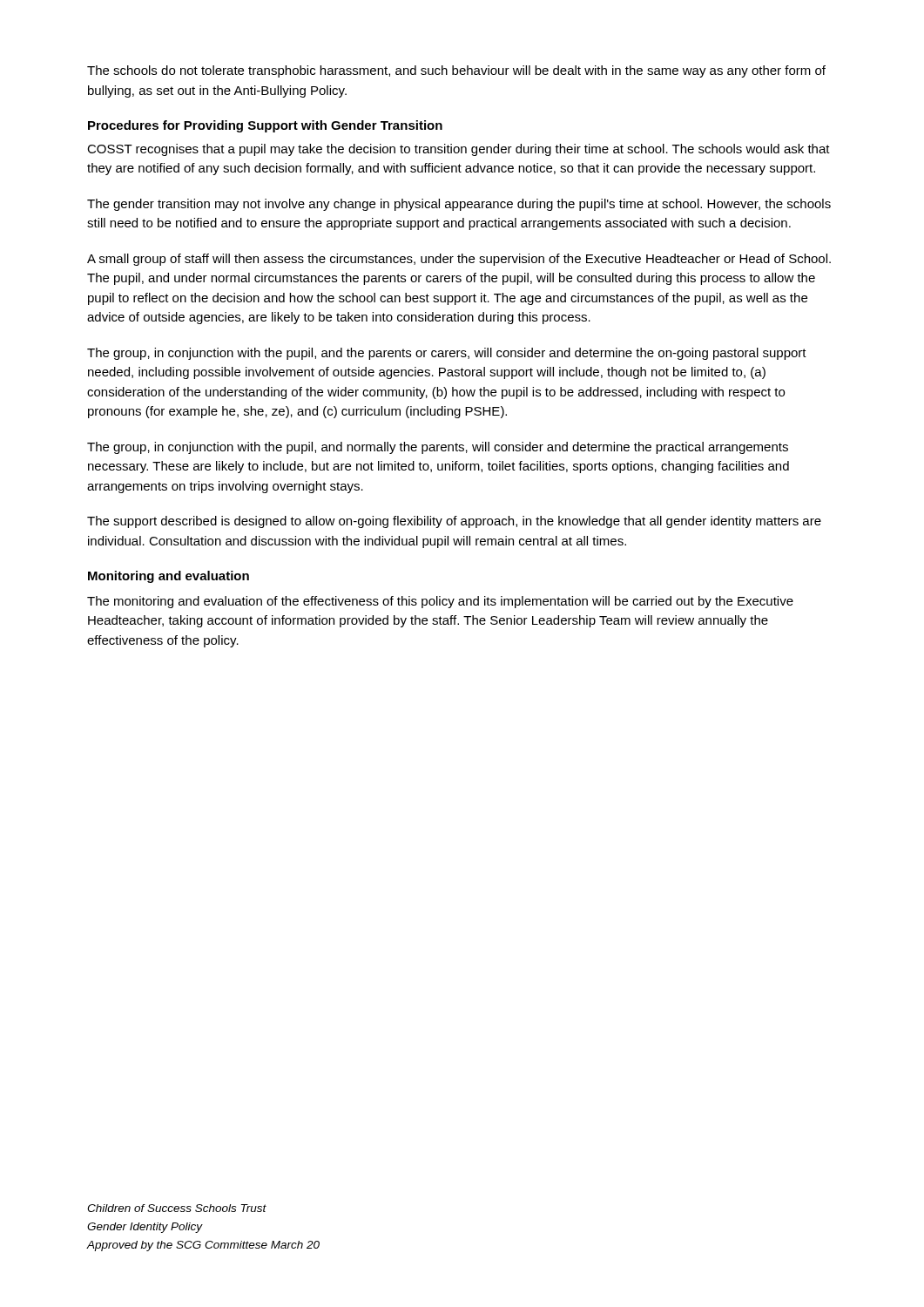Where is the passage that starts "The schools do not tolerate transphobic harassment,"?
924x1307 pixels.
[x=456, y=80]
